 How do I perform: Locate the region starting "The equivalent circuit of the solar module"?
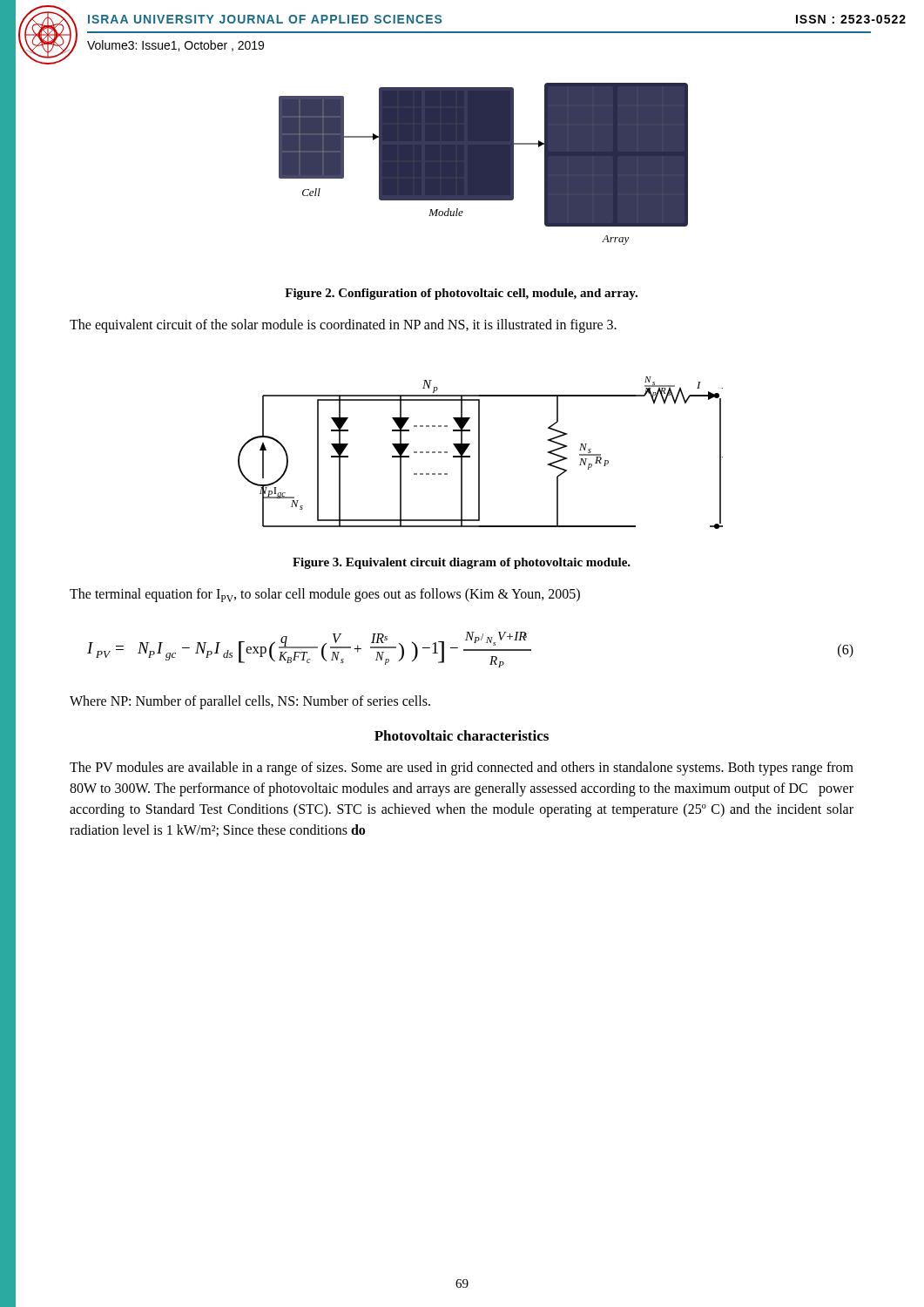tap(343, 325)
